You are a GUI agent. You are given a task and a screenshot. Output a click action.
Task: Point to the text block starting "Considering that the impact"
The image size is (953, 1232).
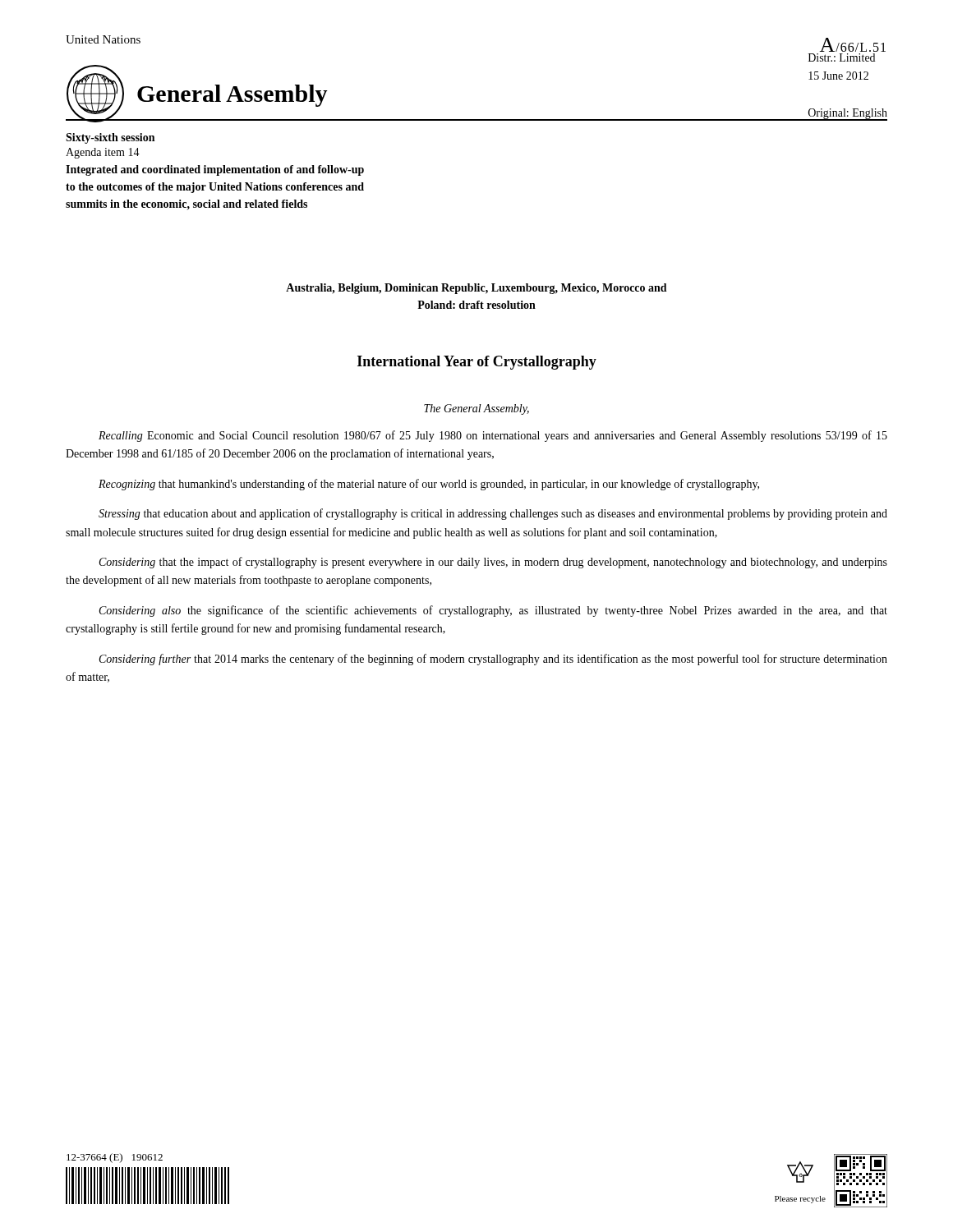(476, 571)
